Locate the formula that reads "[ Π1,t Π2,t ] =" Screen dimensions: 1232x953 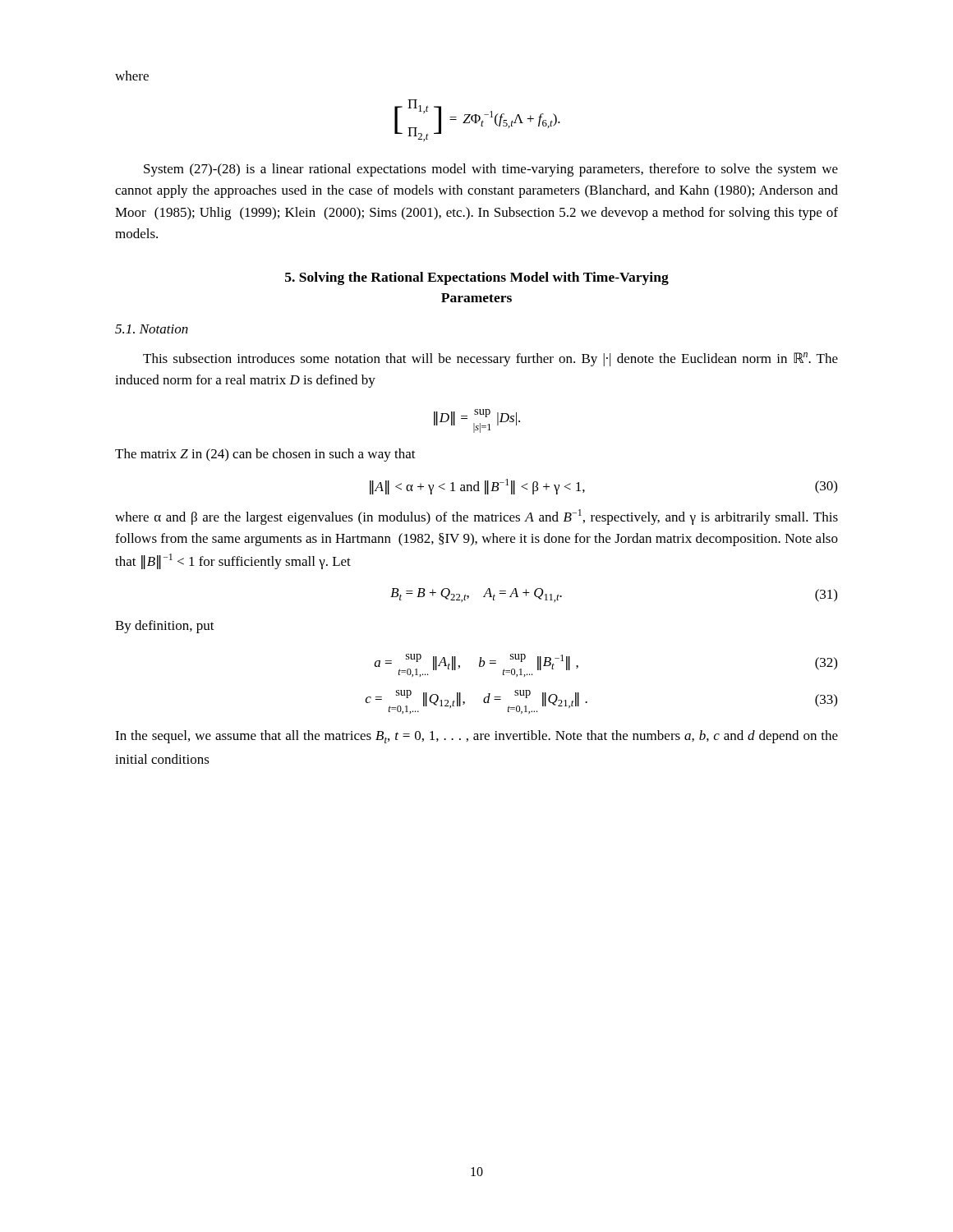point(476,119)
